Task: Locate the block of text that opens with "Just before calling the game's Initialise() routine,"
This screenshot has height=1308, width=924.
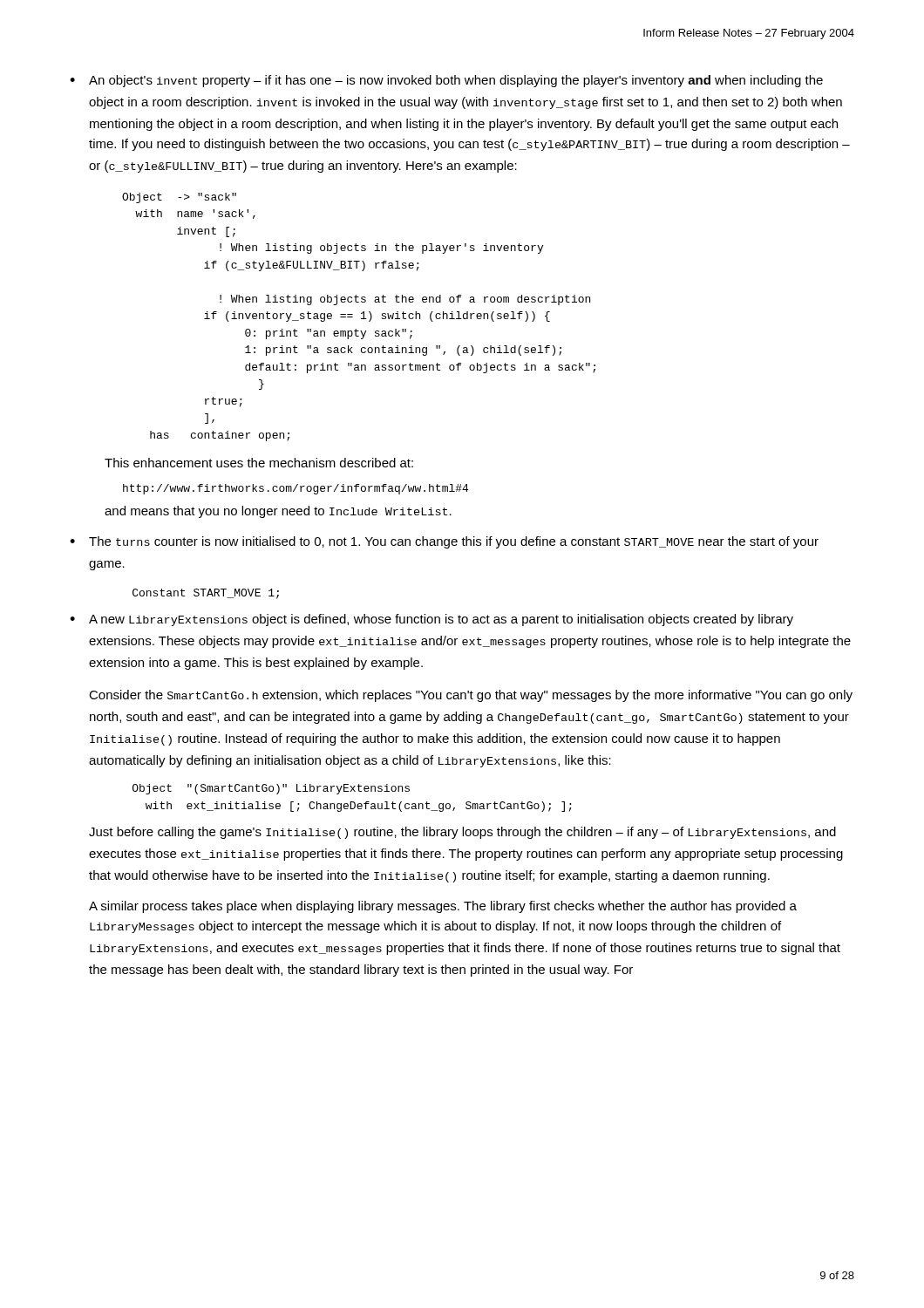Action: point(466,854)
